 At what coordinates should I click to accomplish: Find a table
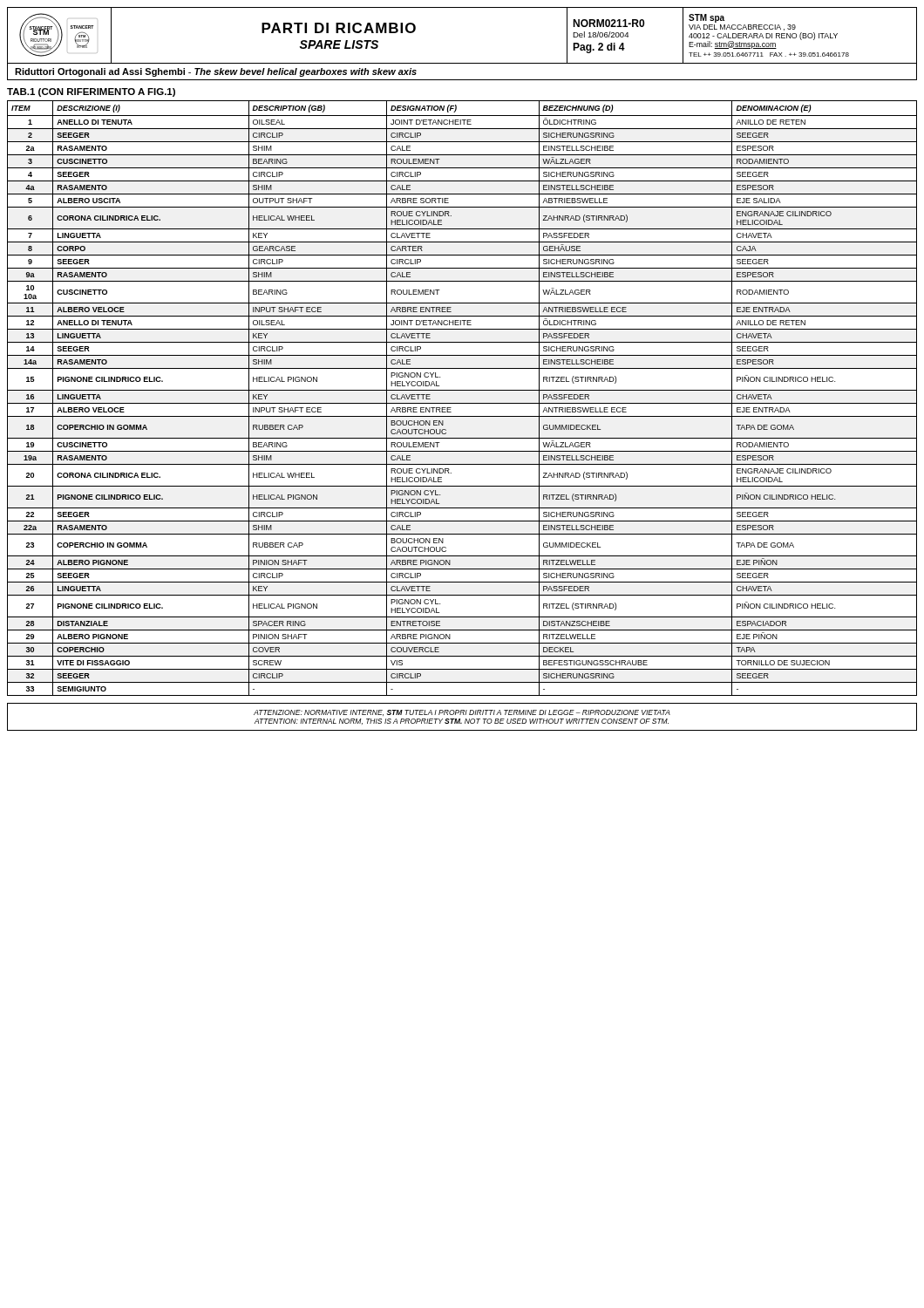pos(462,398)
